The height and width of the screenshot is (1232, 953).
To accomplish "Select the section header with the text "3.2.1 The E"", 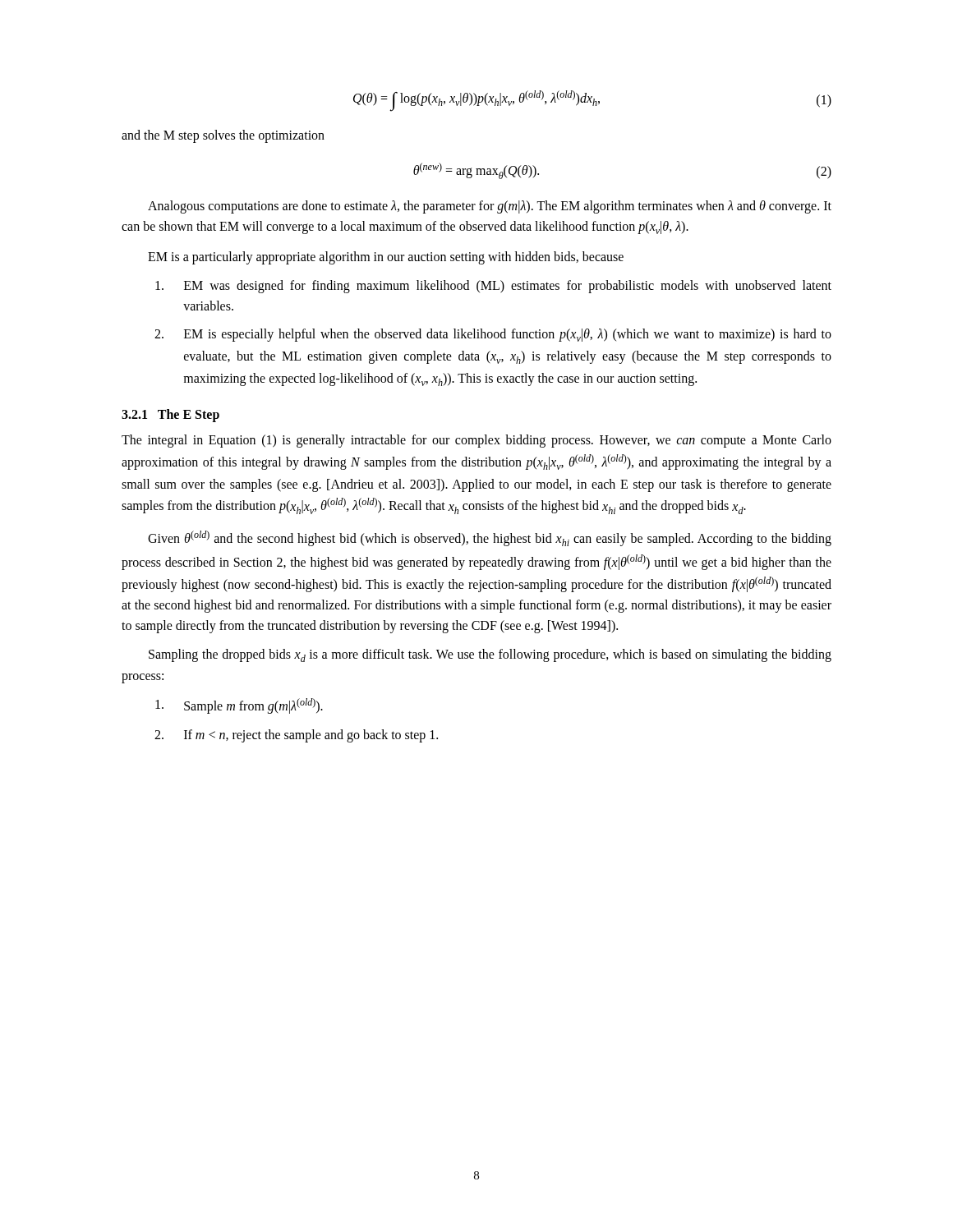I will tap(171, 414).
